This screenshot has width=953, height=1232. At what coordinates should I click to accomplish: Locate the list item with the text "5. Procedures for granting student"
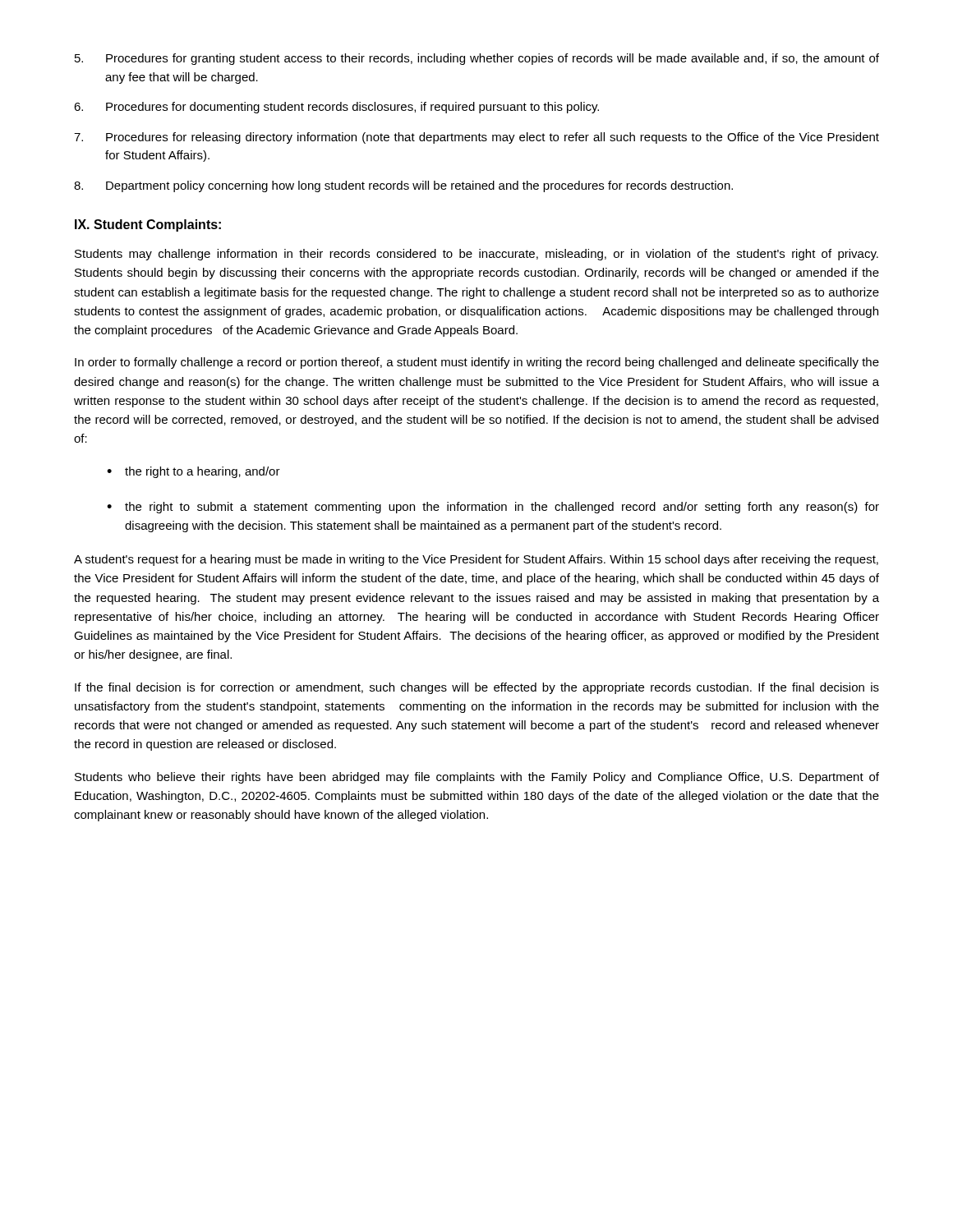click(x=476, y=68)
